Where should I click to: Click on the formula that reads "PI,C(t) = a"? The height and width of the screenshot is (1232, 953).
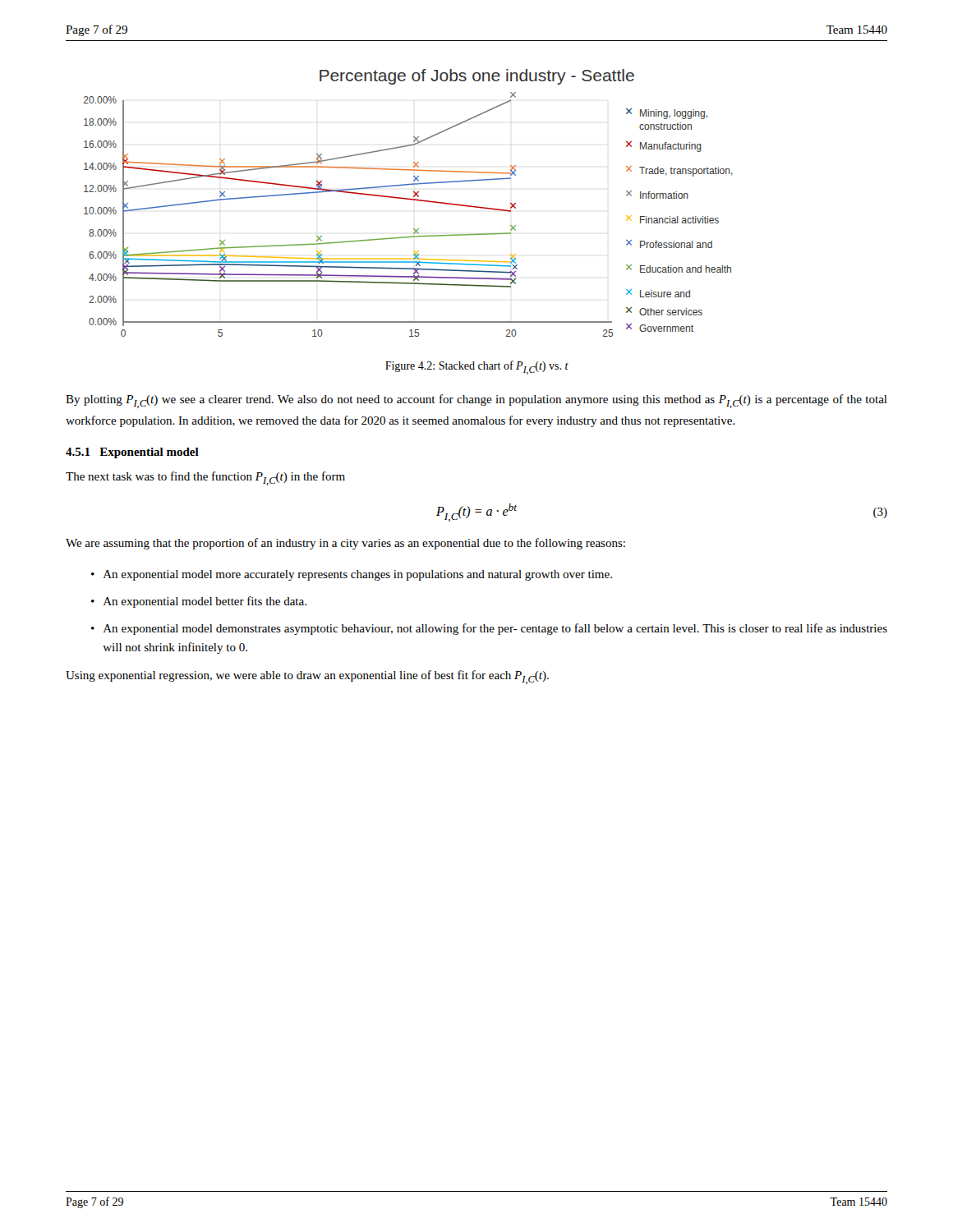460,511
